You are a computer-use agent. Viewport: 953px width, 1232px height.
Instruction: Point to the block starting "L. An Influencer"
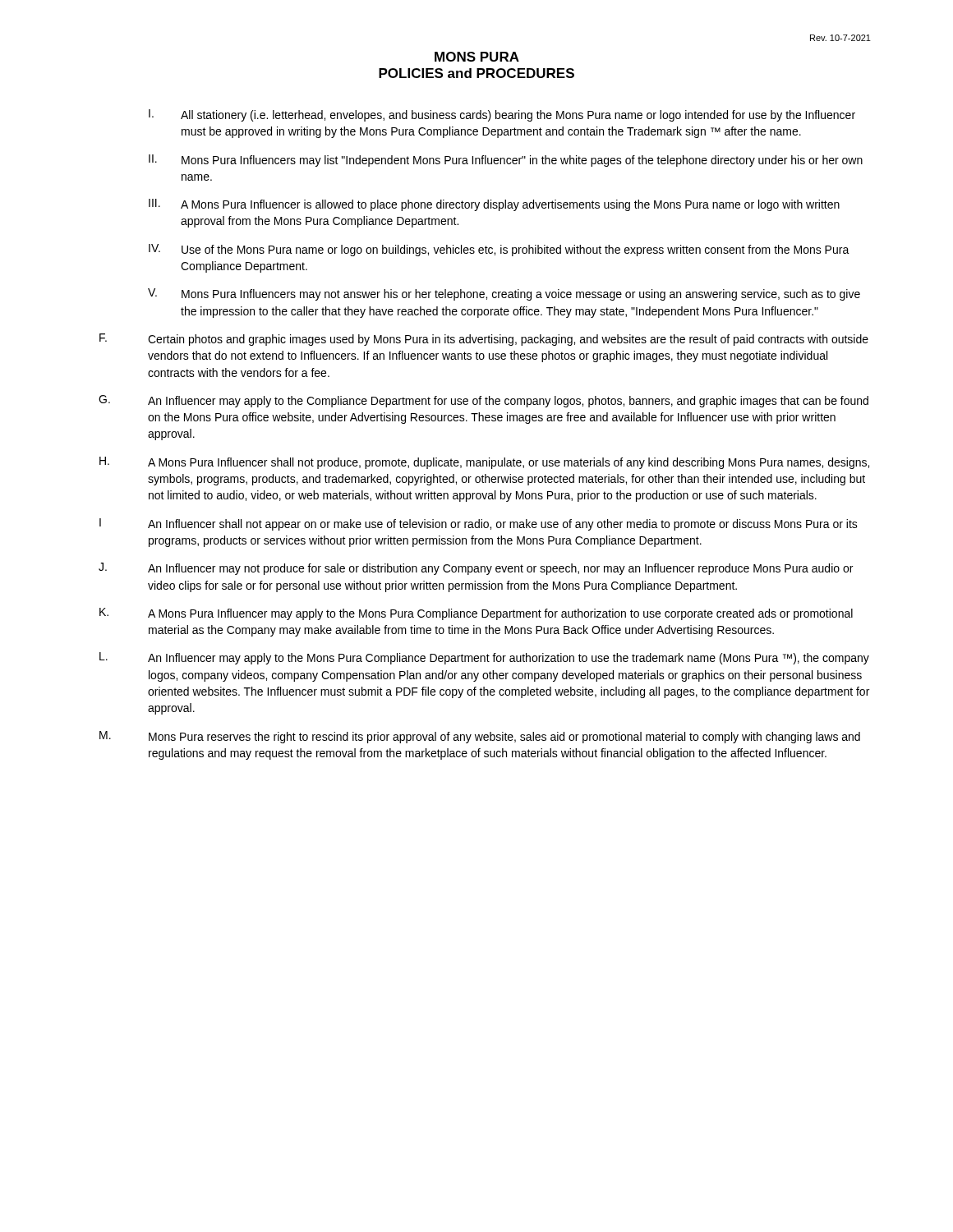click(x=476, y=683)
